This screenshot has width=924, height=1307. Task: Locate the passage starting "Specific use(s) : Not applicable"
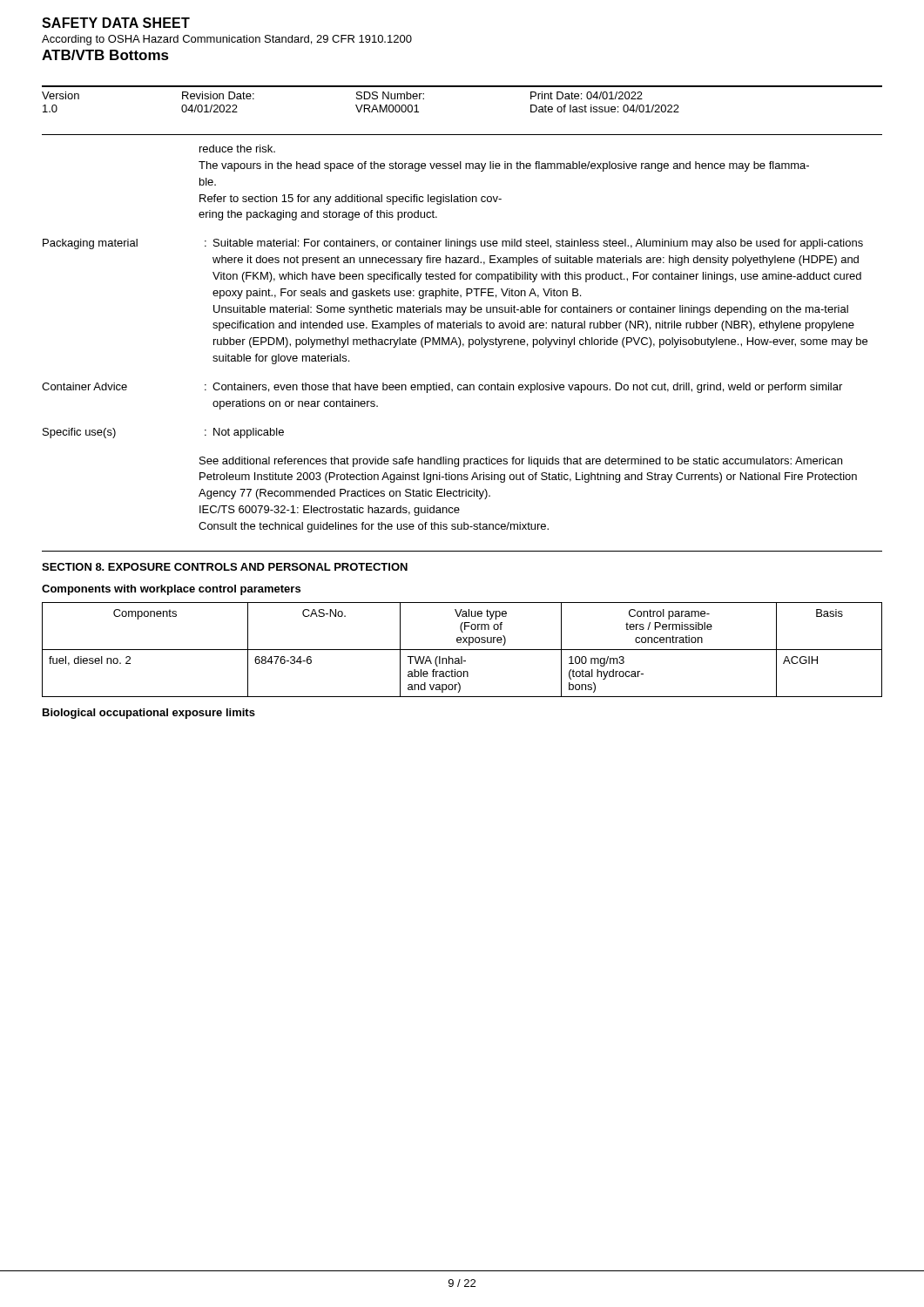[x=77, y=433]
